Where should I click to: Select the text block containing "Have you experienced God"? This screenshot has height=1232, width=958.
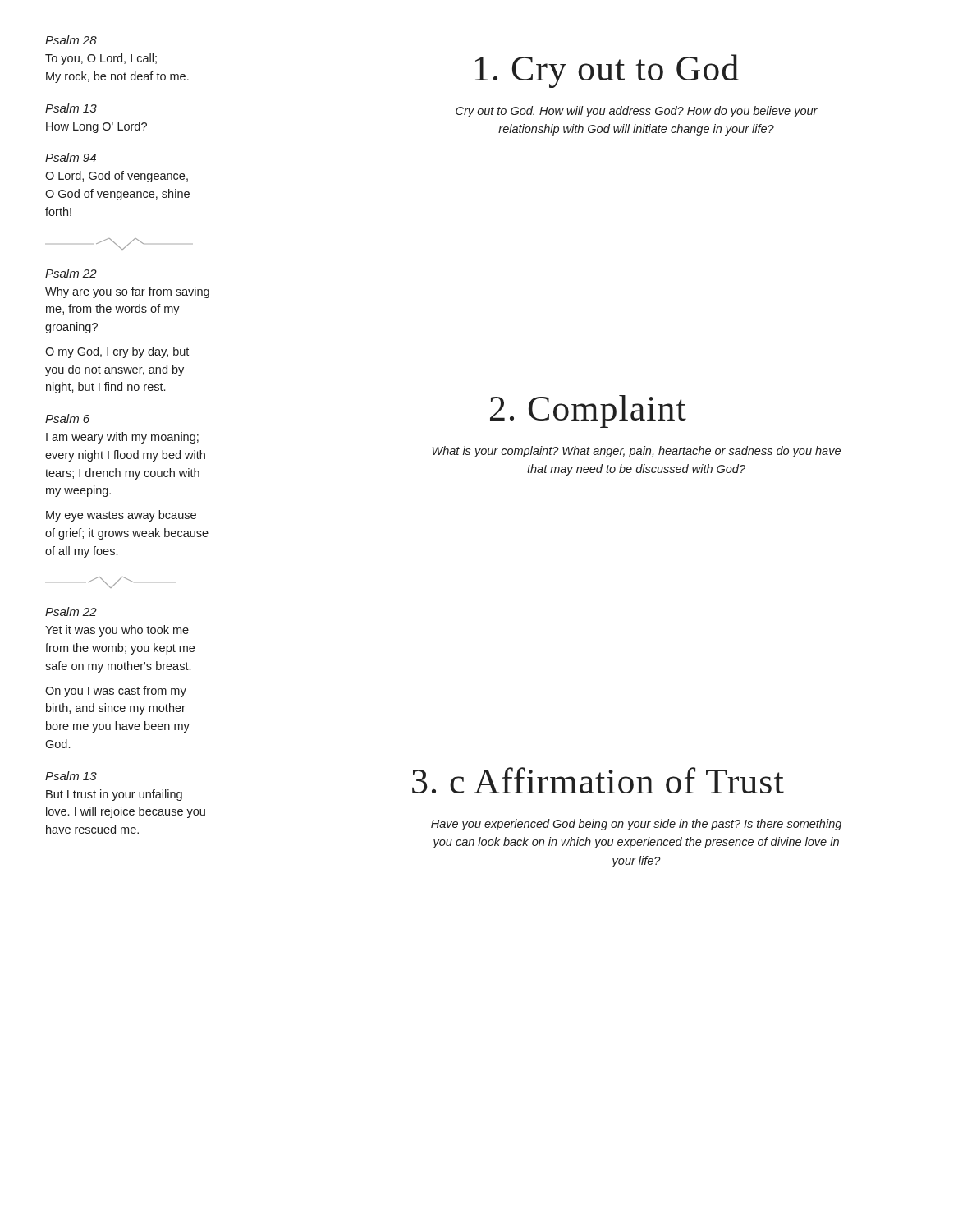point(636,842)
